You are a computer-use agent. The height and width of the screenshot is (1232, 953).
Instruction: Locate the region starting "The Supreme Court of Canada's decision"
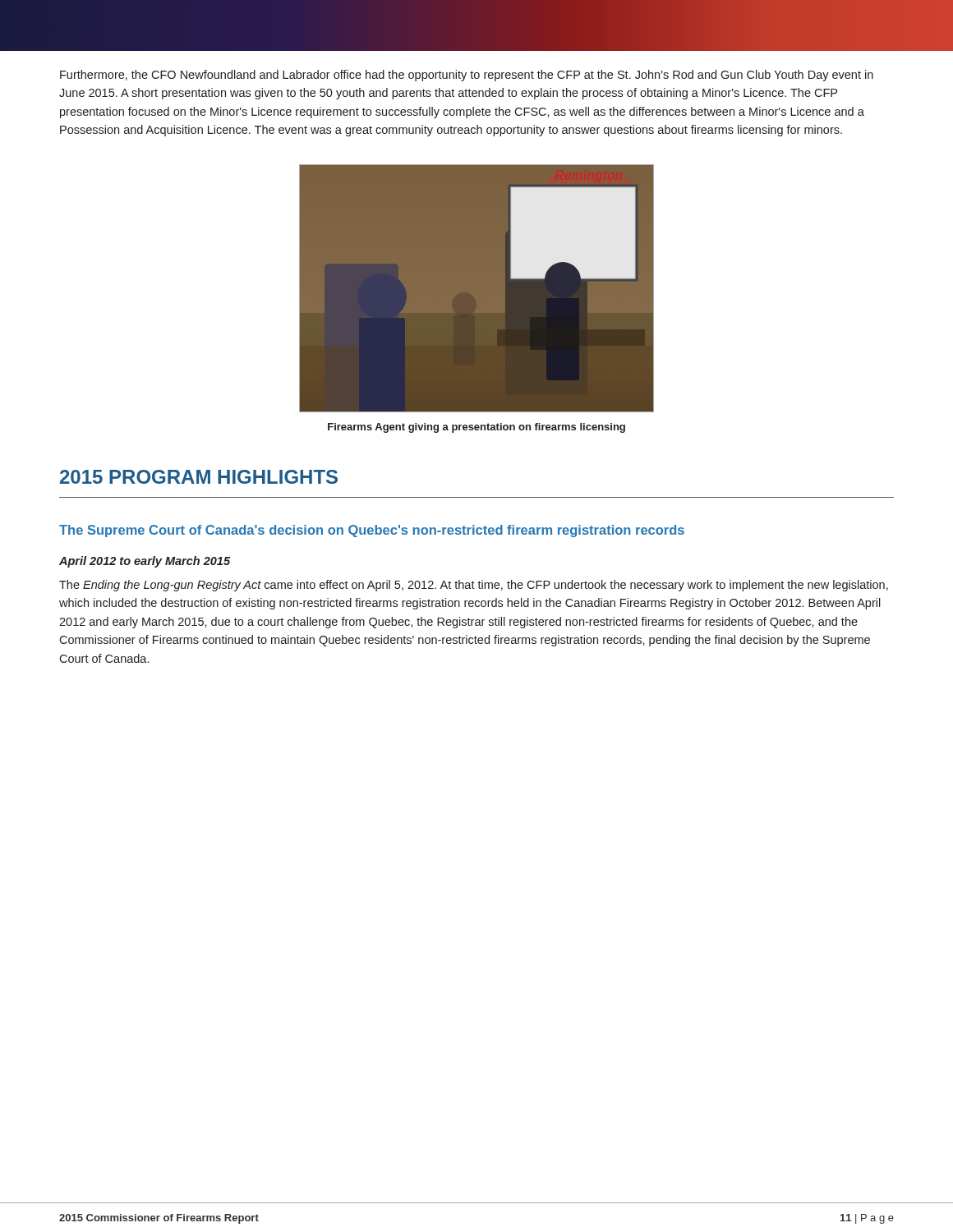(x=372, y=530)
